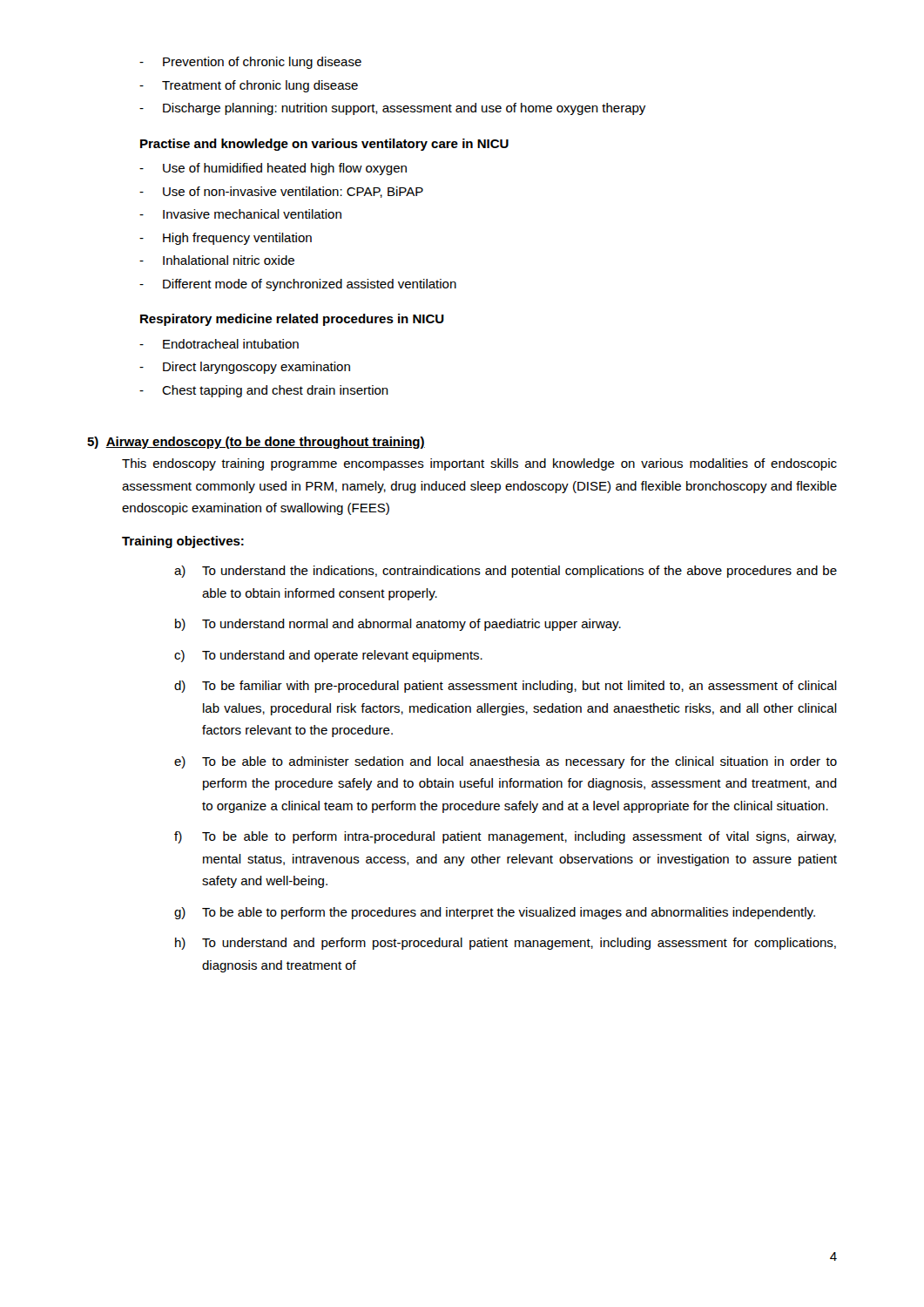
Task: Click the passage that begins "h) To understand and perform post-procedural"
Action: (506, 954)
